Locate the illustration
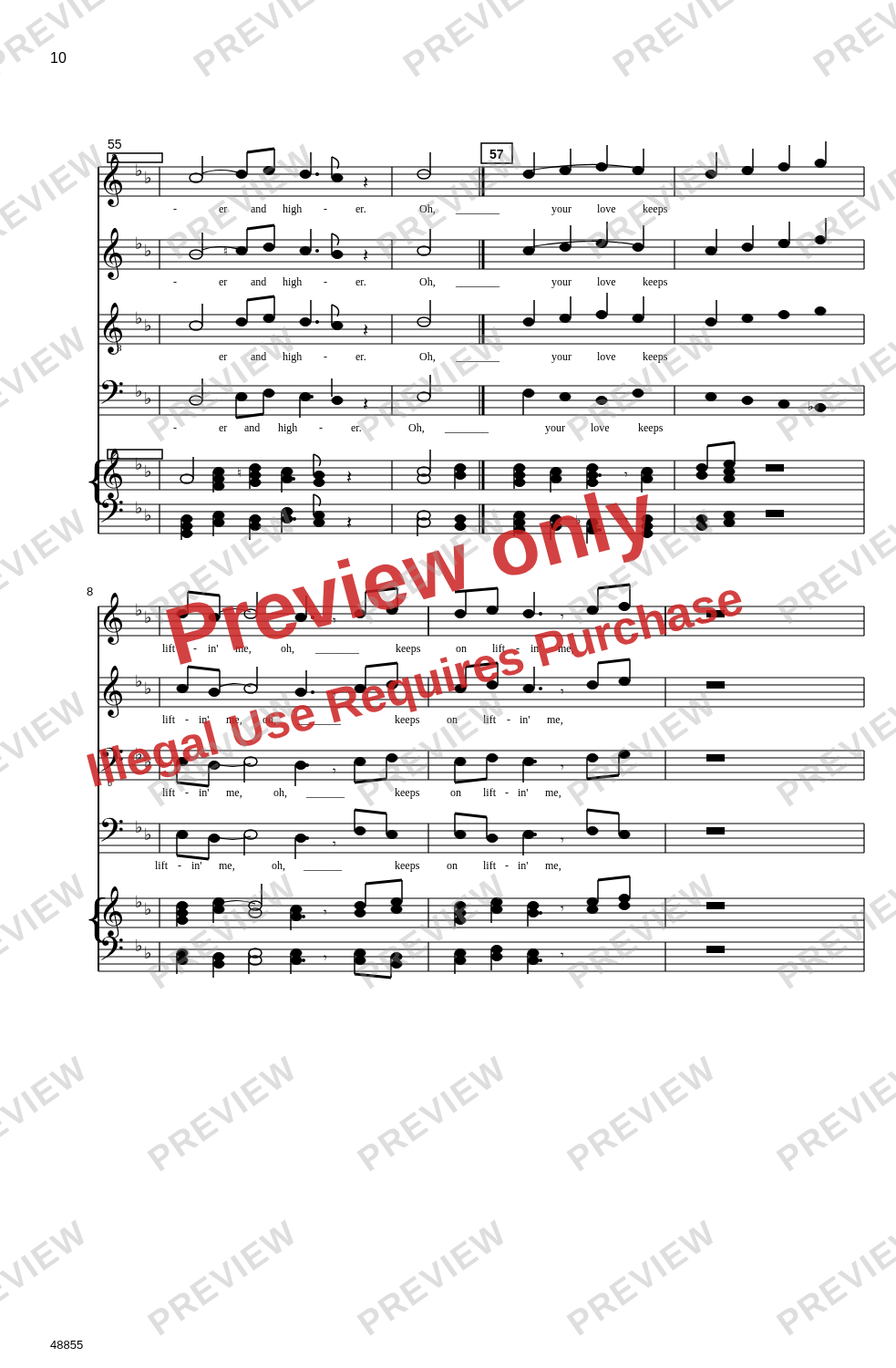896x1368 pixels. [456, 693]
